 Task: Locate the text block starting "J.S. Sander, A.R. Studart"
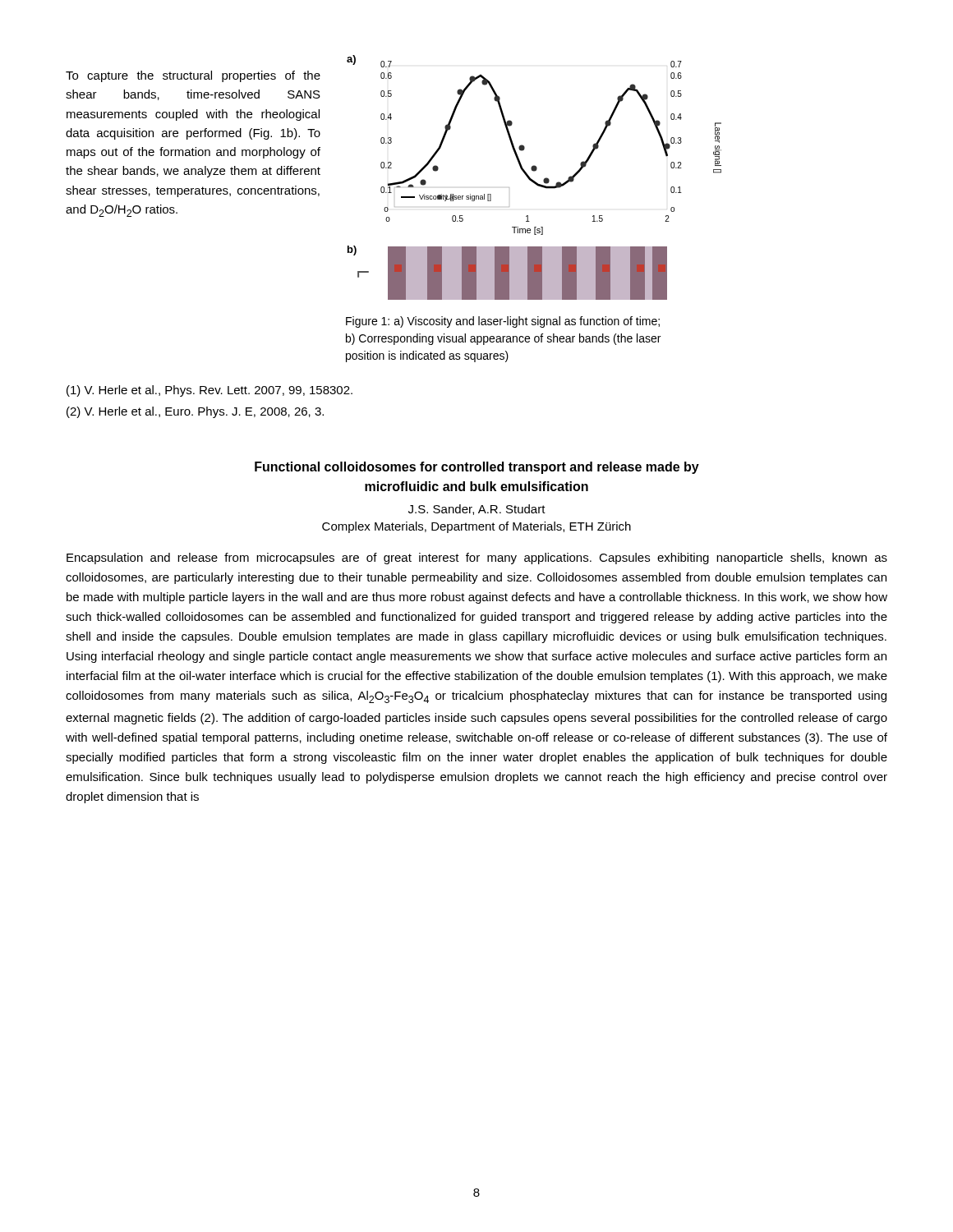[476, 509]
